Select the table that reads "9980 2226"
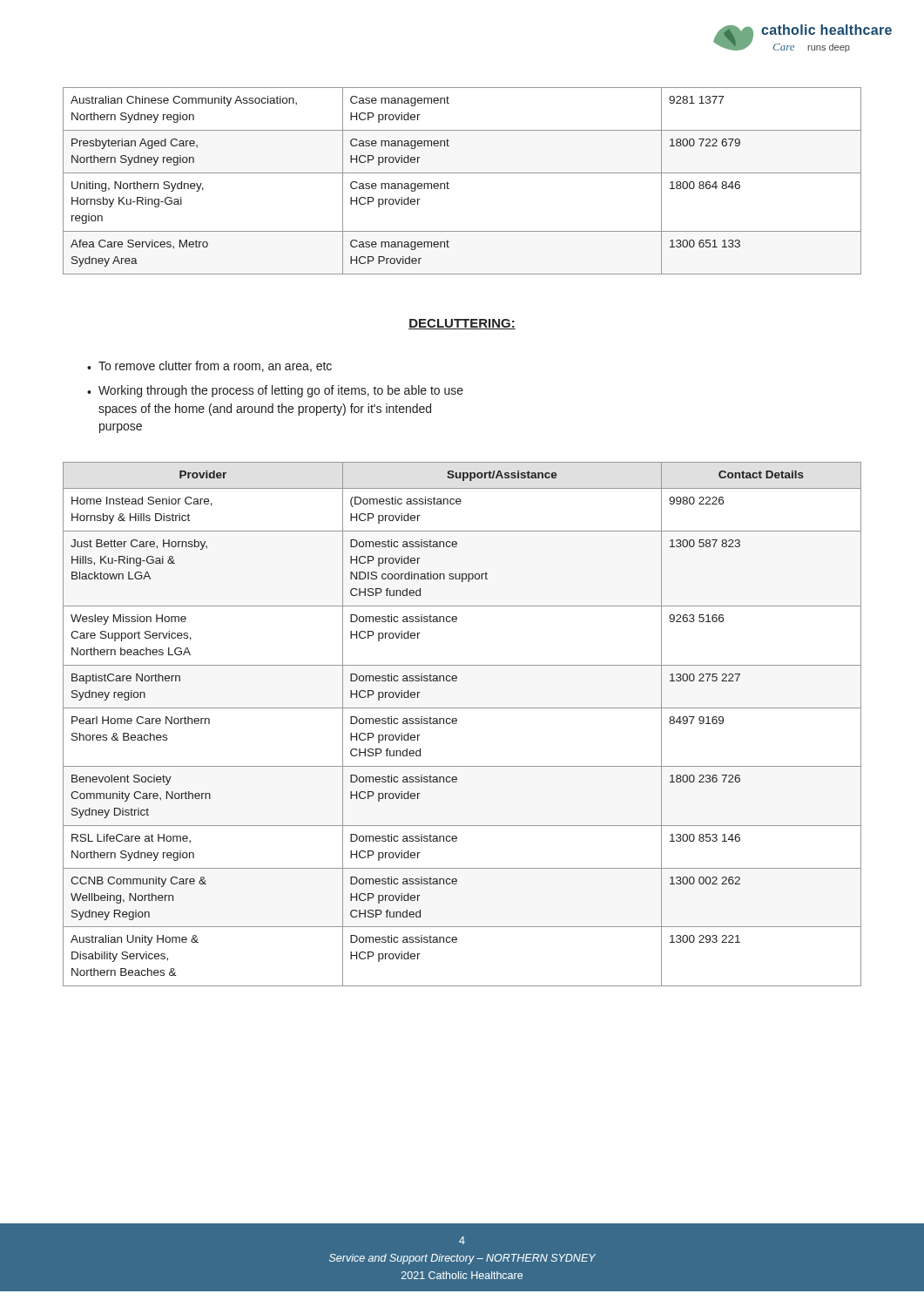 click(x=462, y=724)
